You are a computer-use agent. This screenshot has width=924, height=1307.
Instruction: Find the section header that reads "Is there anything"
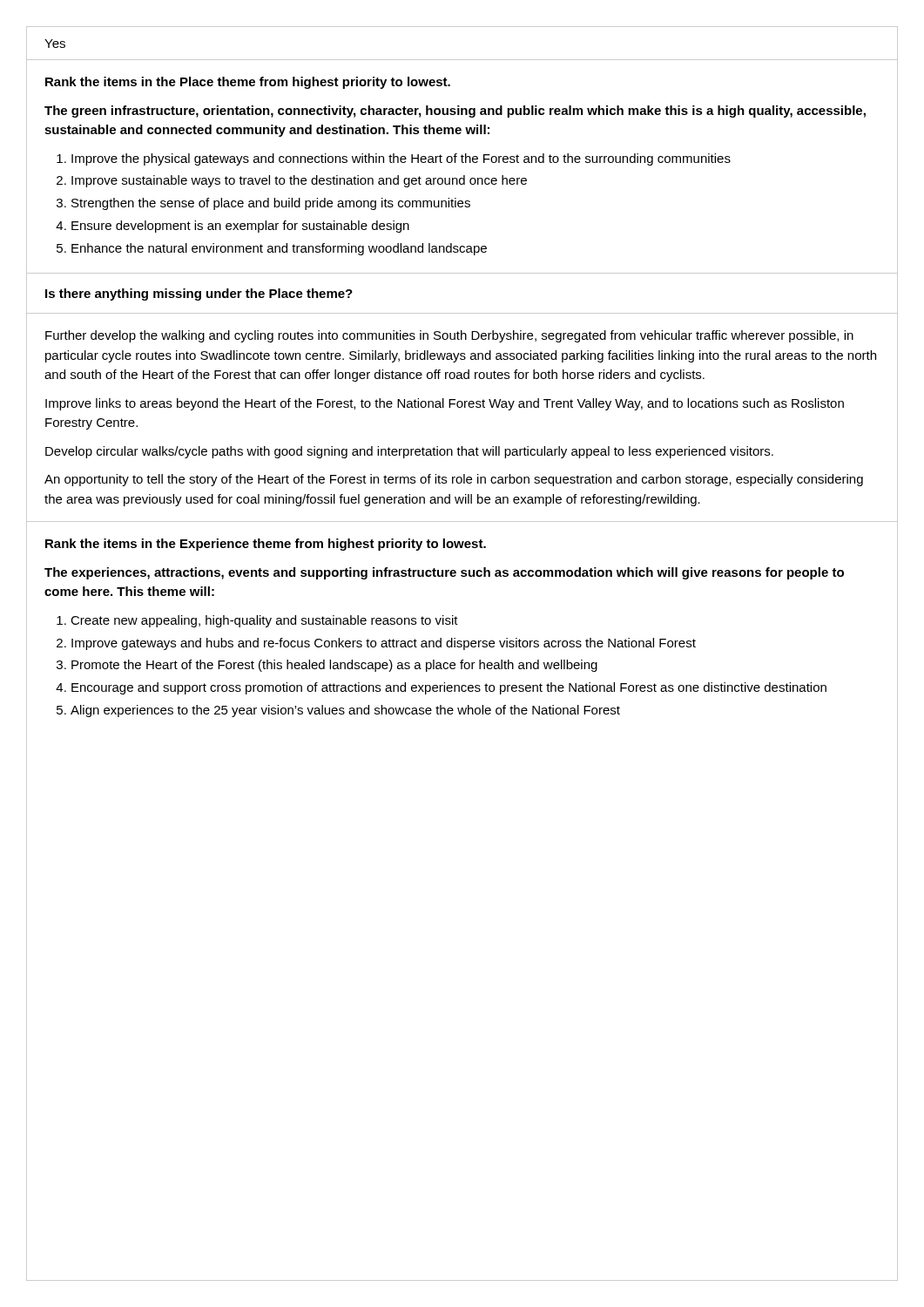[x=199, y=293]
